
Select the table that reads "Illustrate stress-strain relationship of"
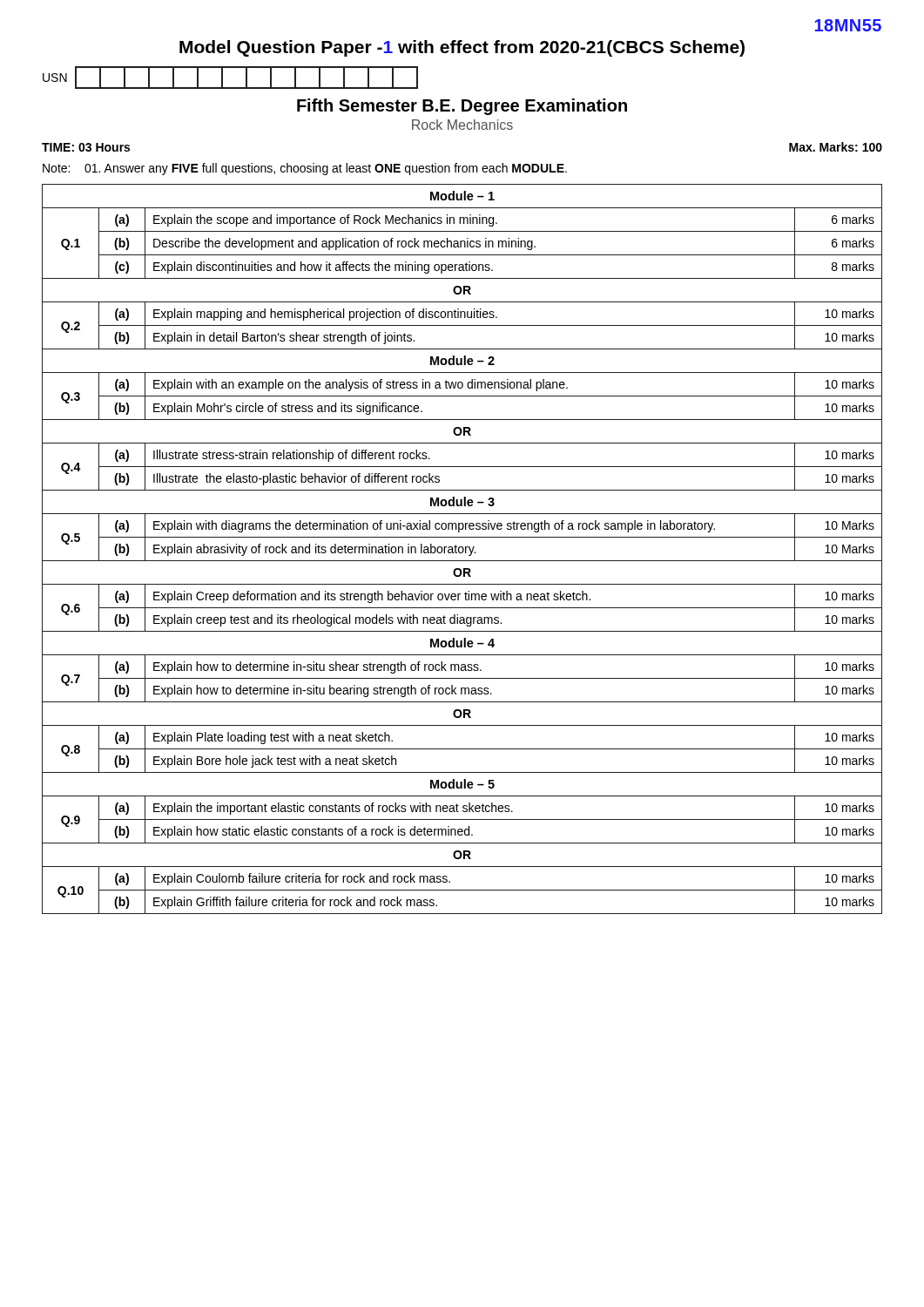(x=462, y=549)
